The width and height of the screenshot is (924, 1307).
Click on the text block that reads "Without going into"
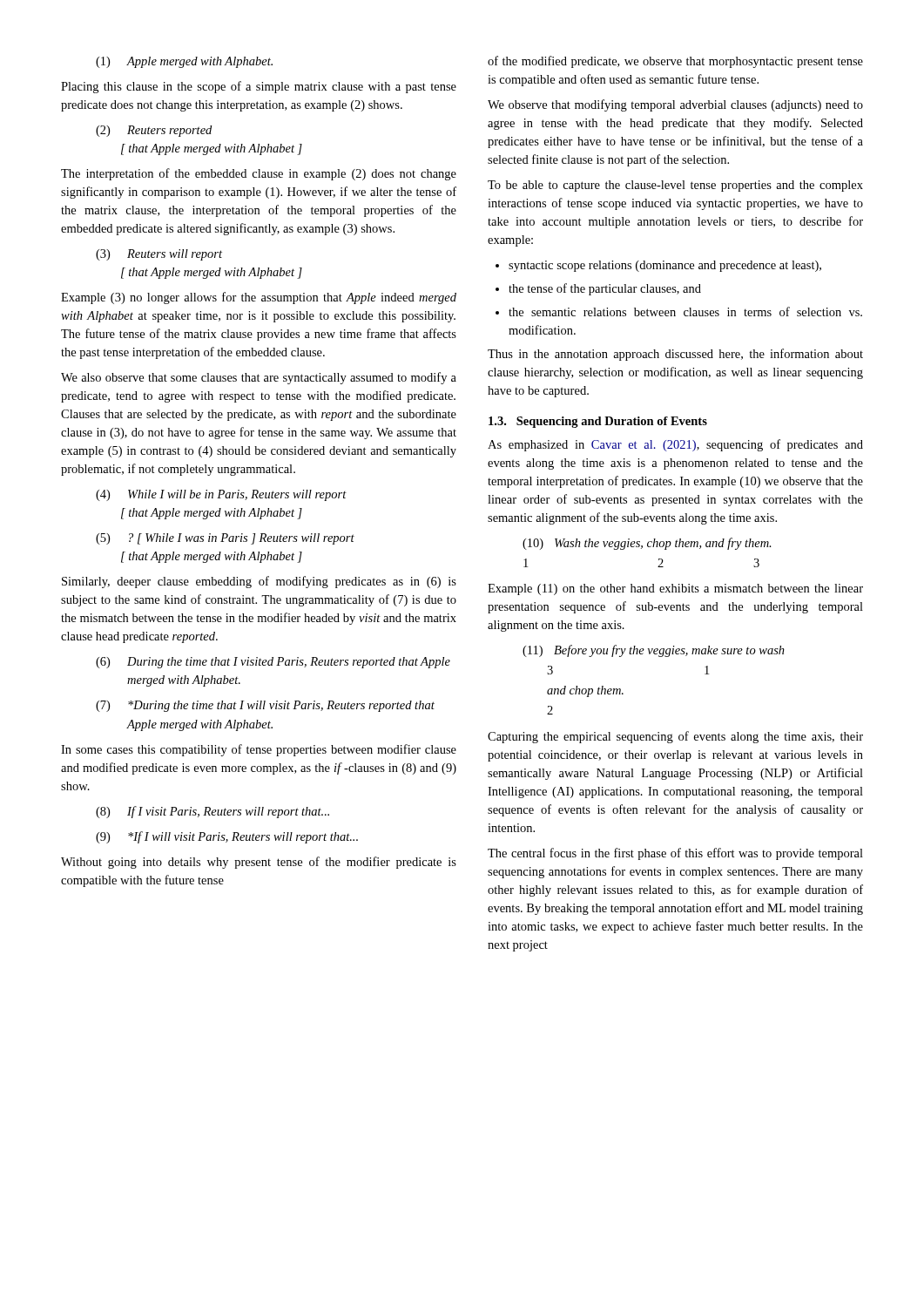259,871
